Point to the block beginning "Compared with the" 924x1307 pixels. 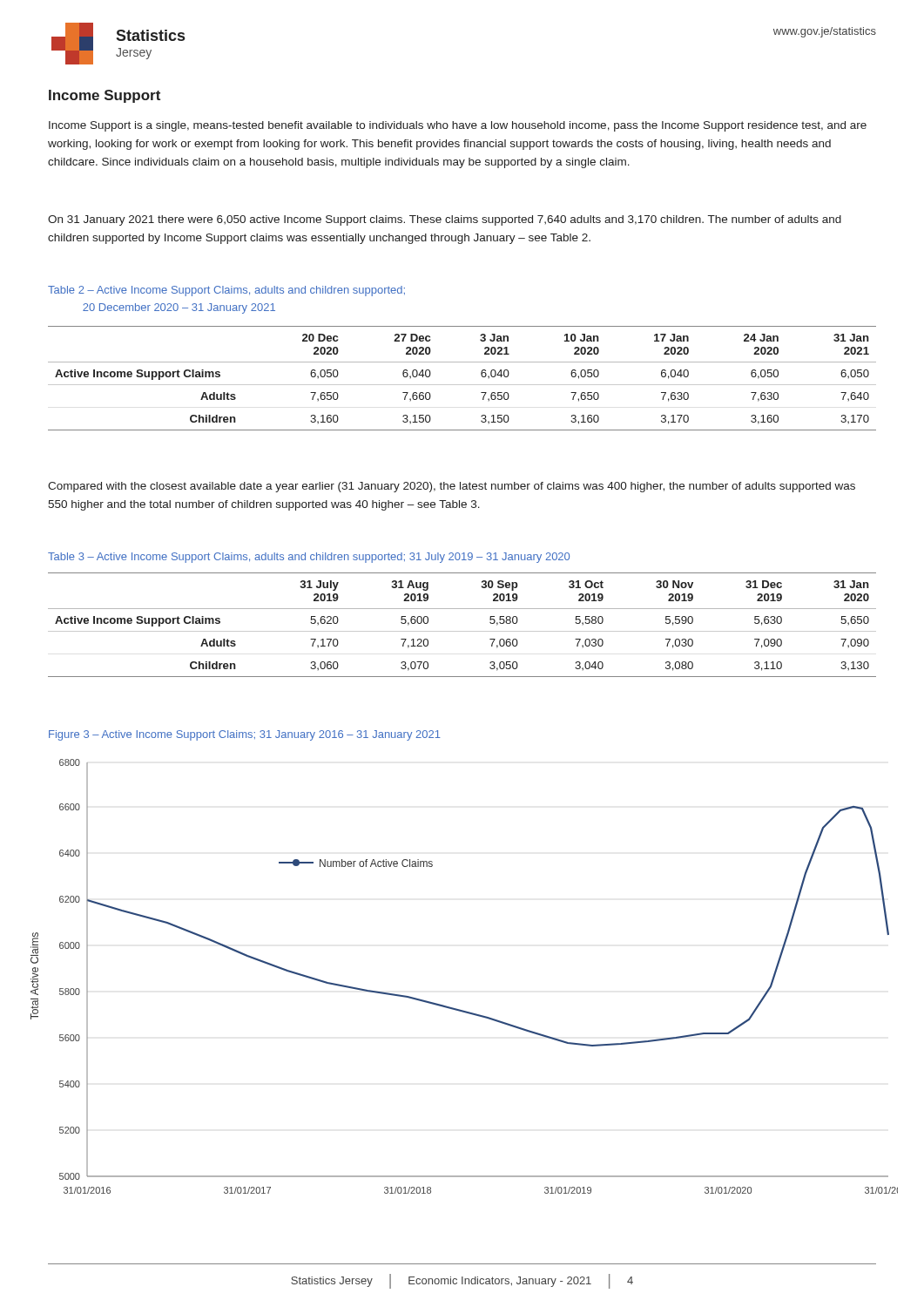coord(452,495)
